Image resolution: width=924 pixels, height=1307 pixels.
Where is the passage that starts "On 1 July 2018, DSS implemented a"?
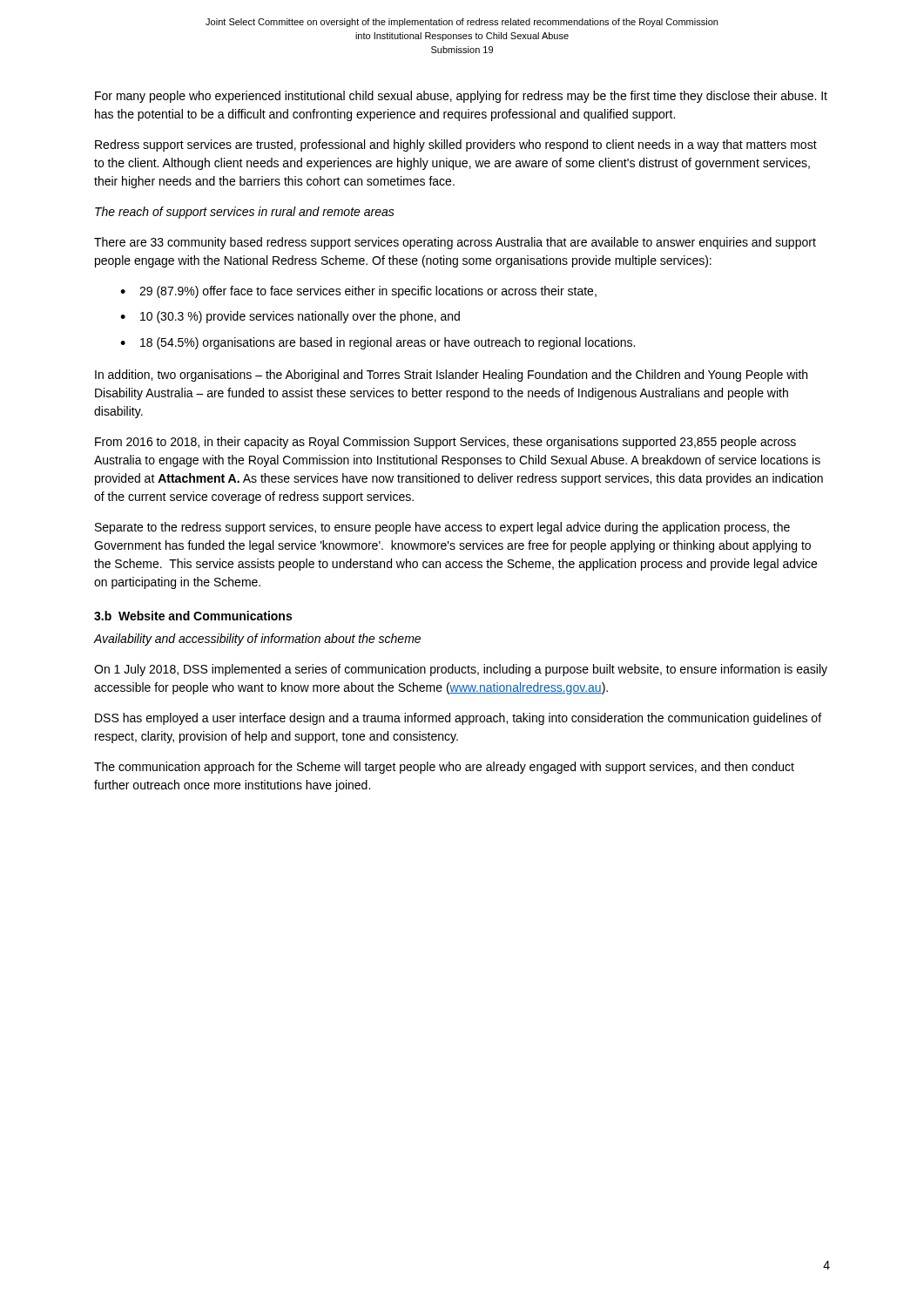[x=461, y=678]
